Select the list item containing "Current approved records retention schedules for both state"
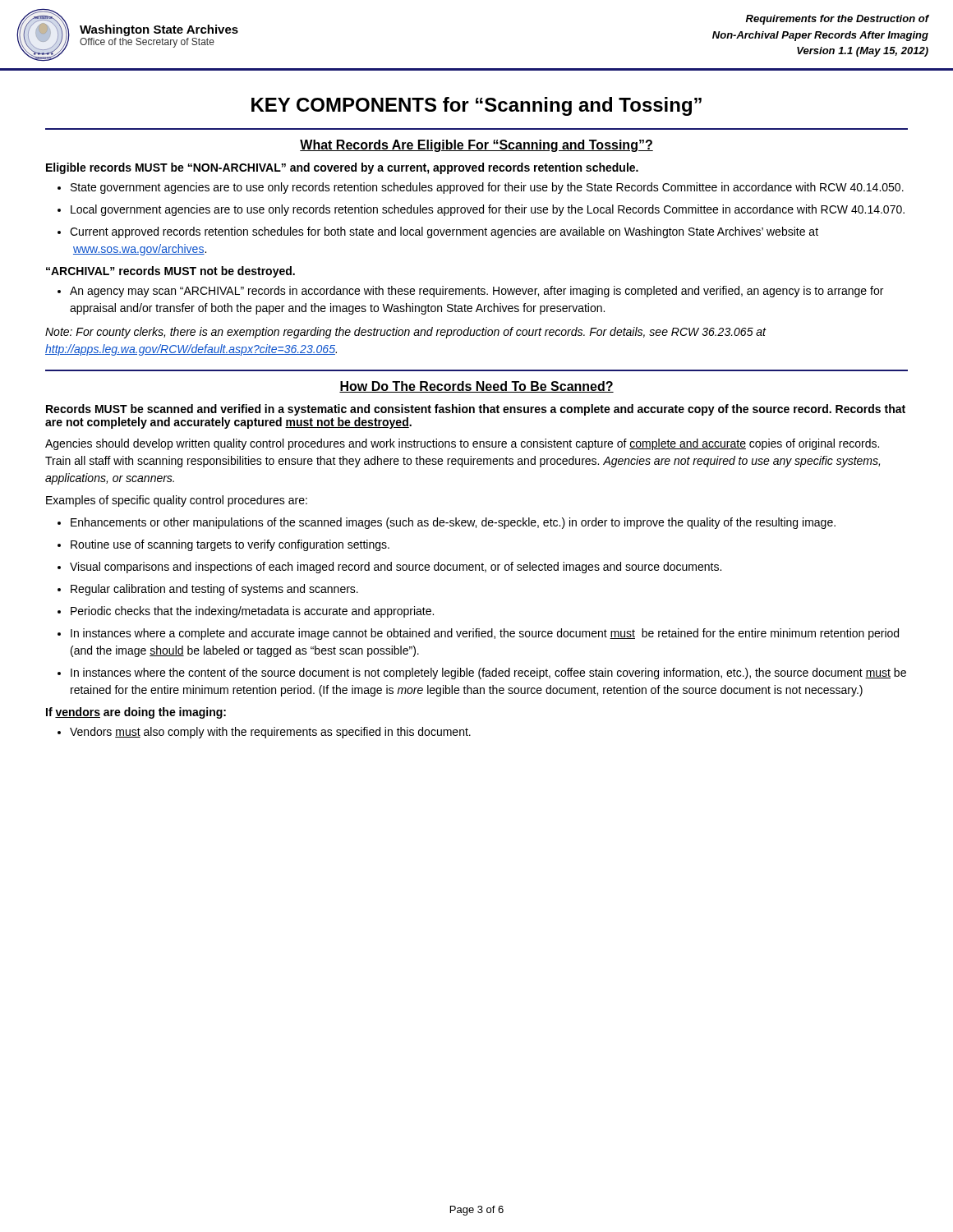Viewport: 953px width, 1232px height. point(444,240)
